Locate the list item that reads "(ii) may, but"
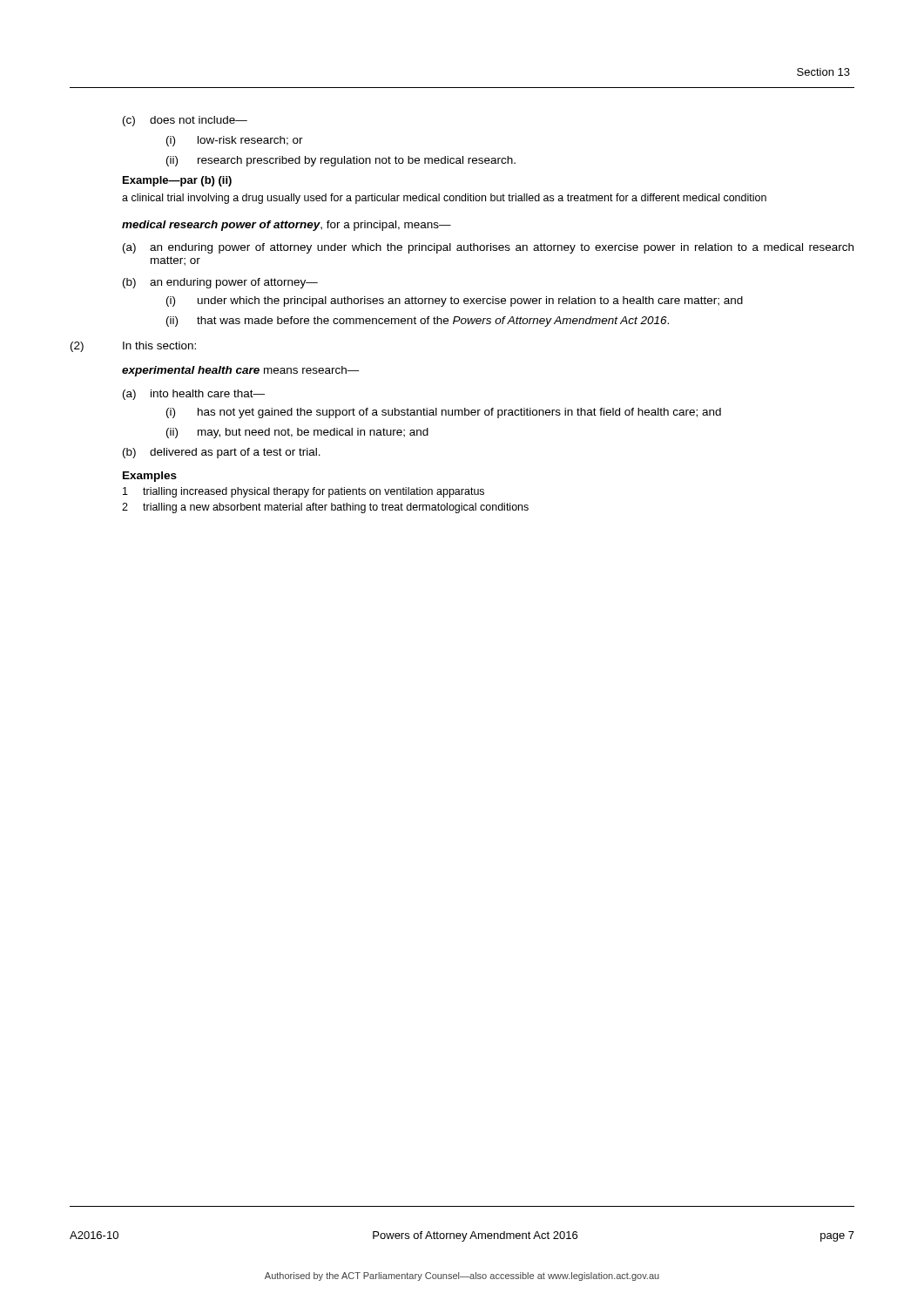The image size is (924, 1307). tap(297, 432)
